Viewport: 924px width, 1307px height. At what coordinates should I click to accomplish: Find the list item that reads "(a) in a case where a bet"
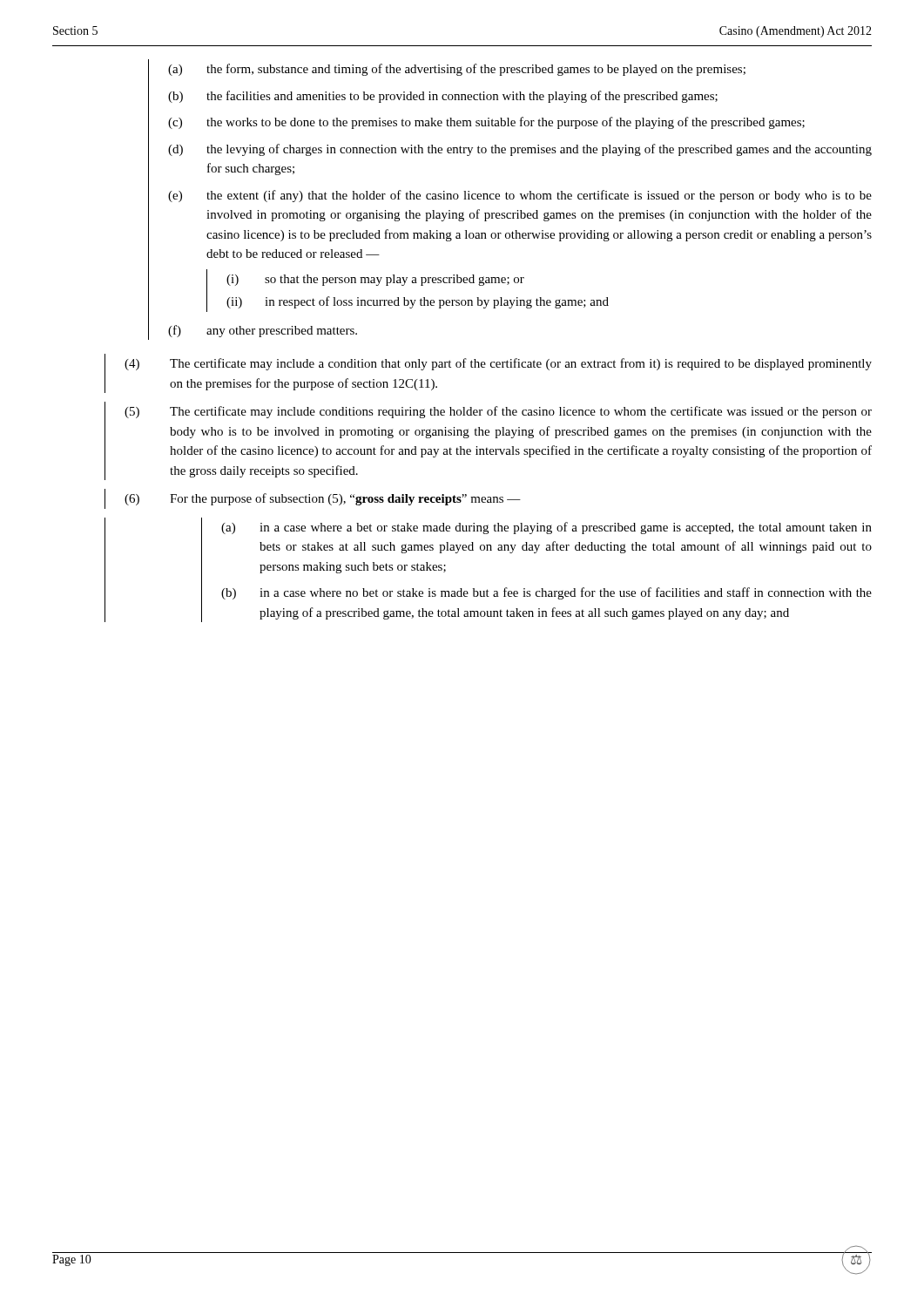tap(546, 547)
